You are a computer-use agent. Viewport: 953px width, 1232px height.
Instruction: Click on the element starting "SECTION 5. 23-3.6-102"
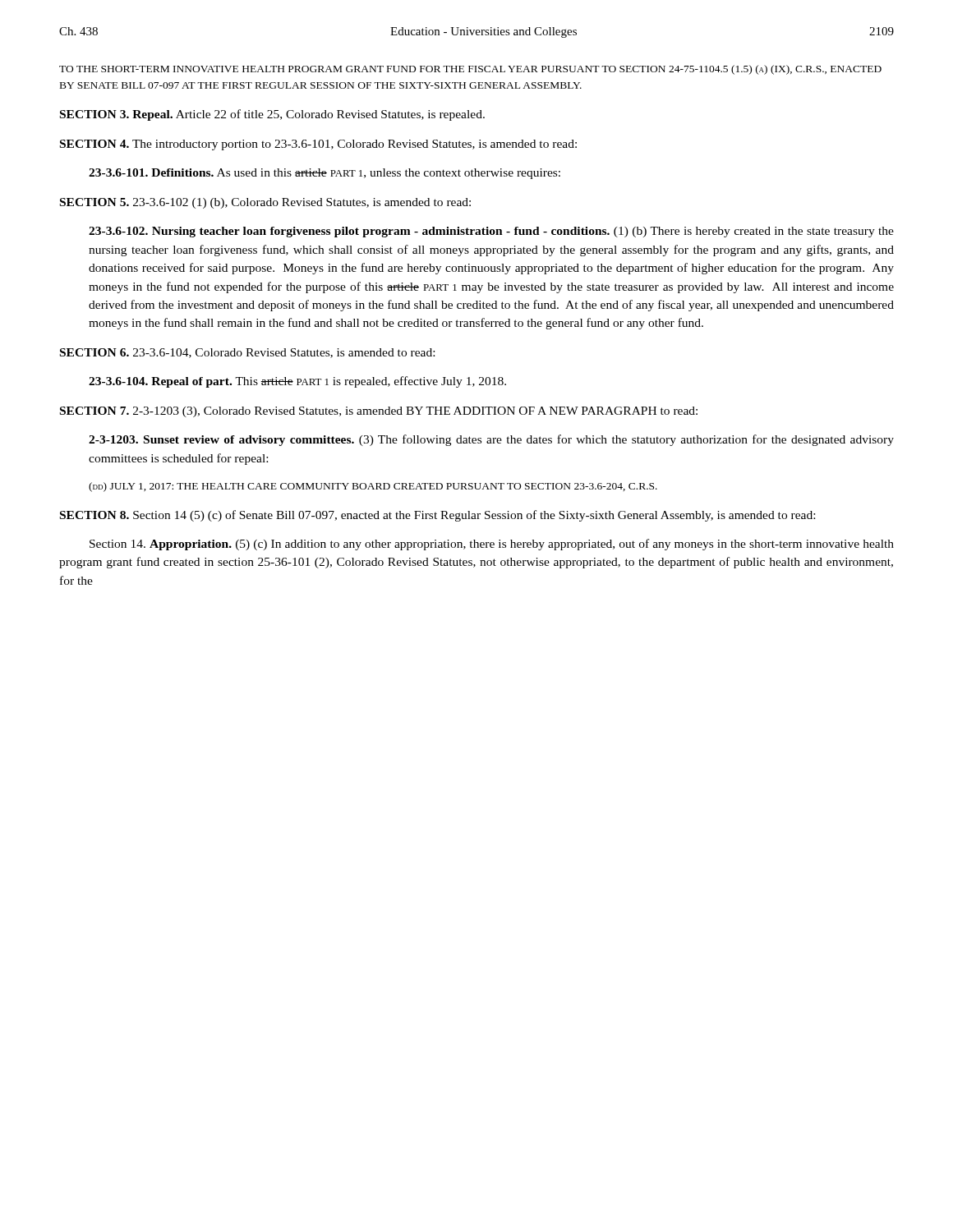(x=266, y=201)
